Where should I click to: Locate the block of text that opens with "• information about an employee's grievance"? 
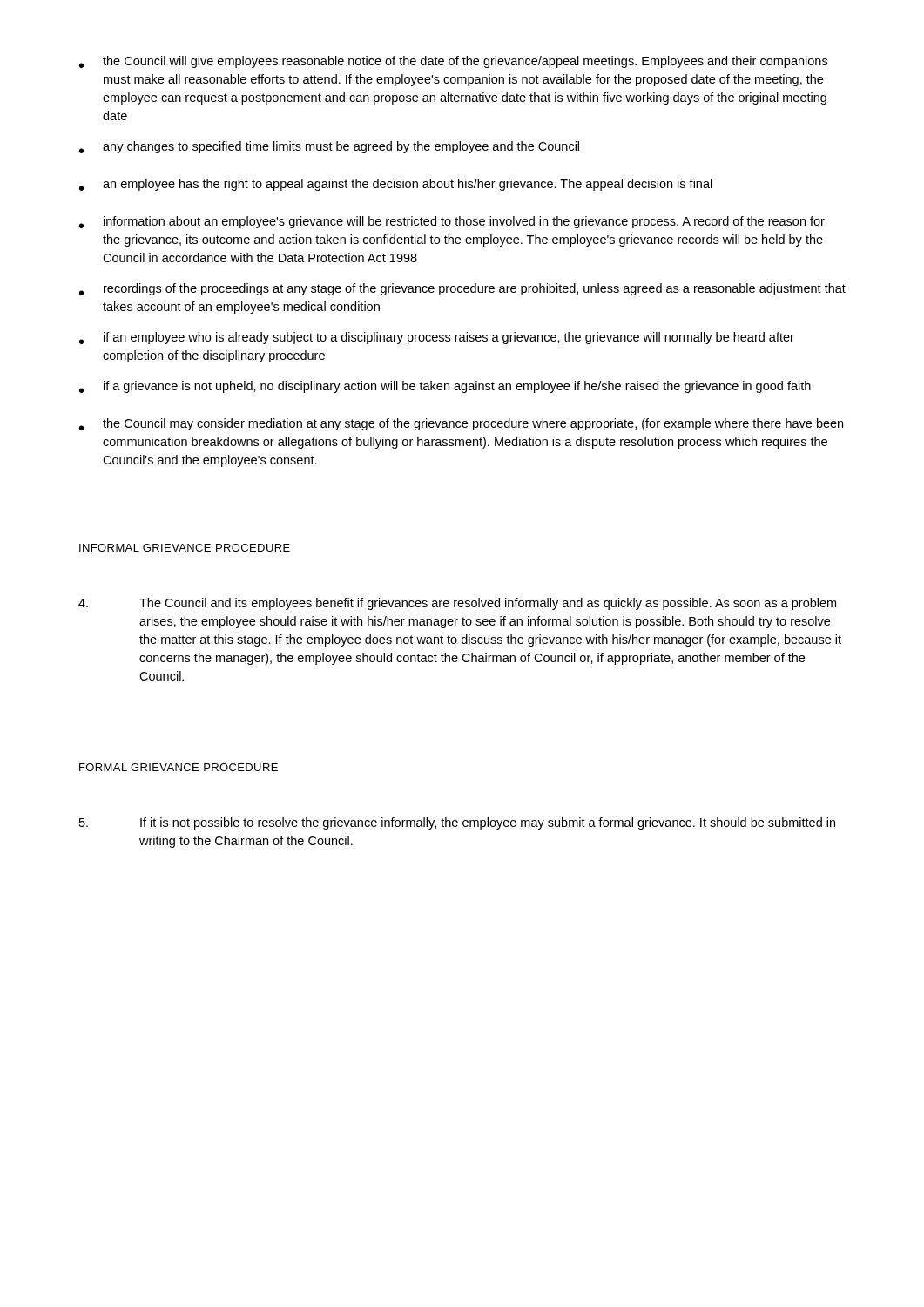[x=462, y=240]
